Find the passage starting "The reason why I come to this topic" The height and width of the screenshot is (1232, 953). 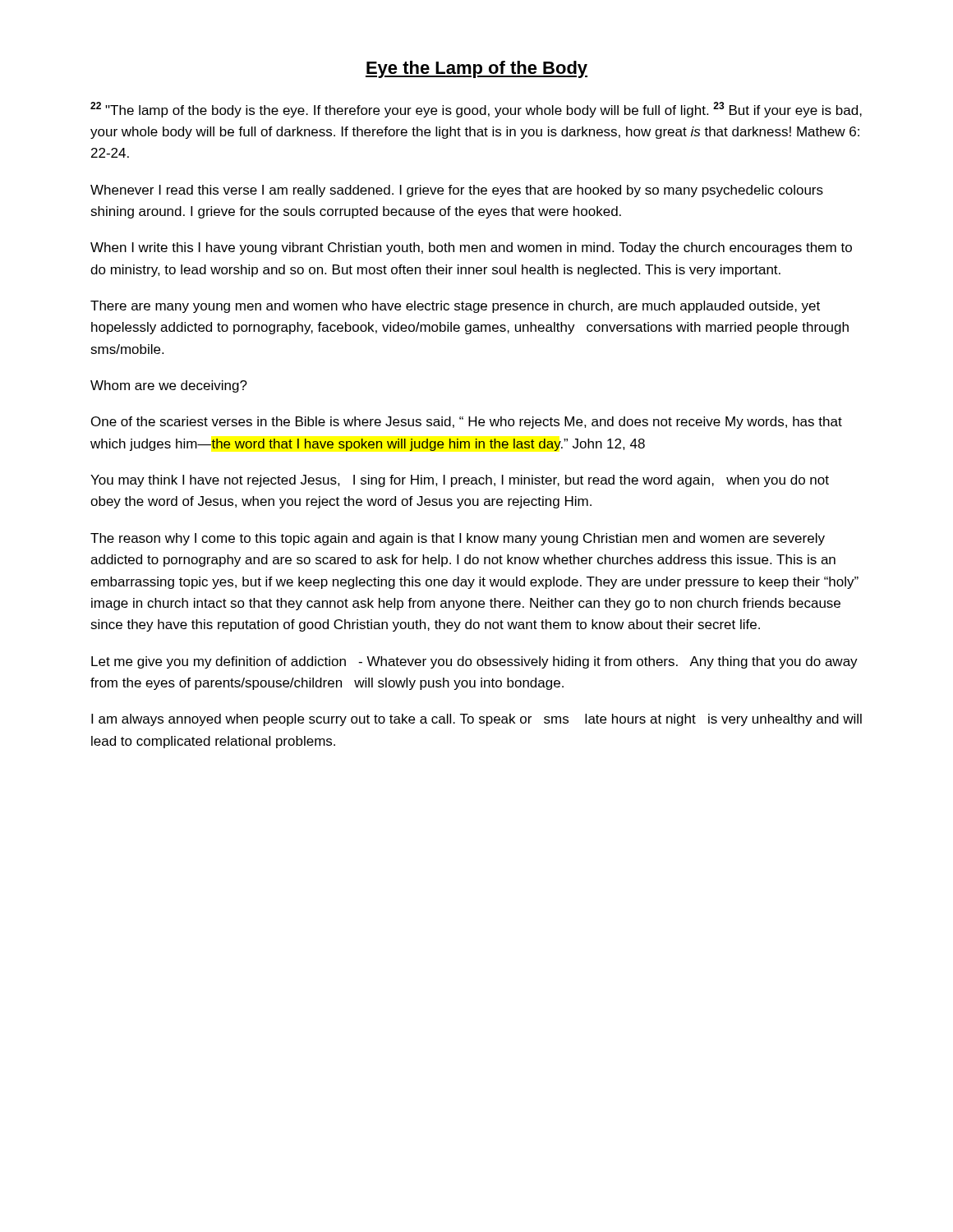coord(475,582)
